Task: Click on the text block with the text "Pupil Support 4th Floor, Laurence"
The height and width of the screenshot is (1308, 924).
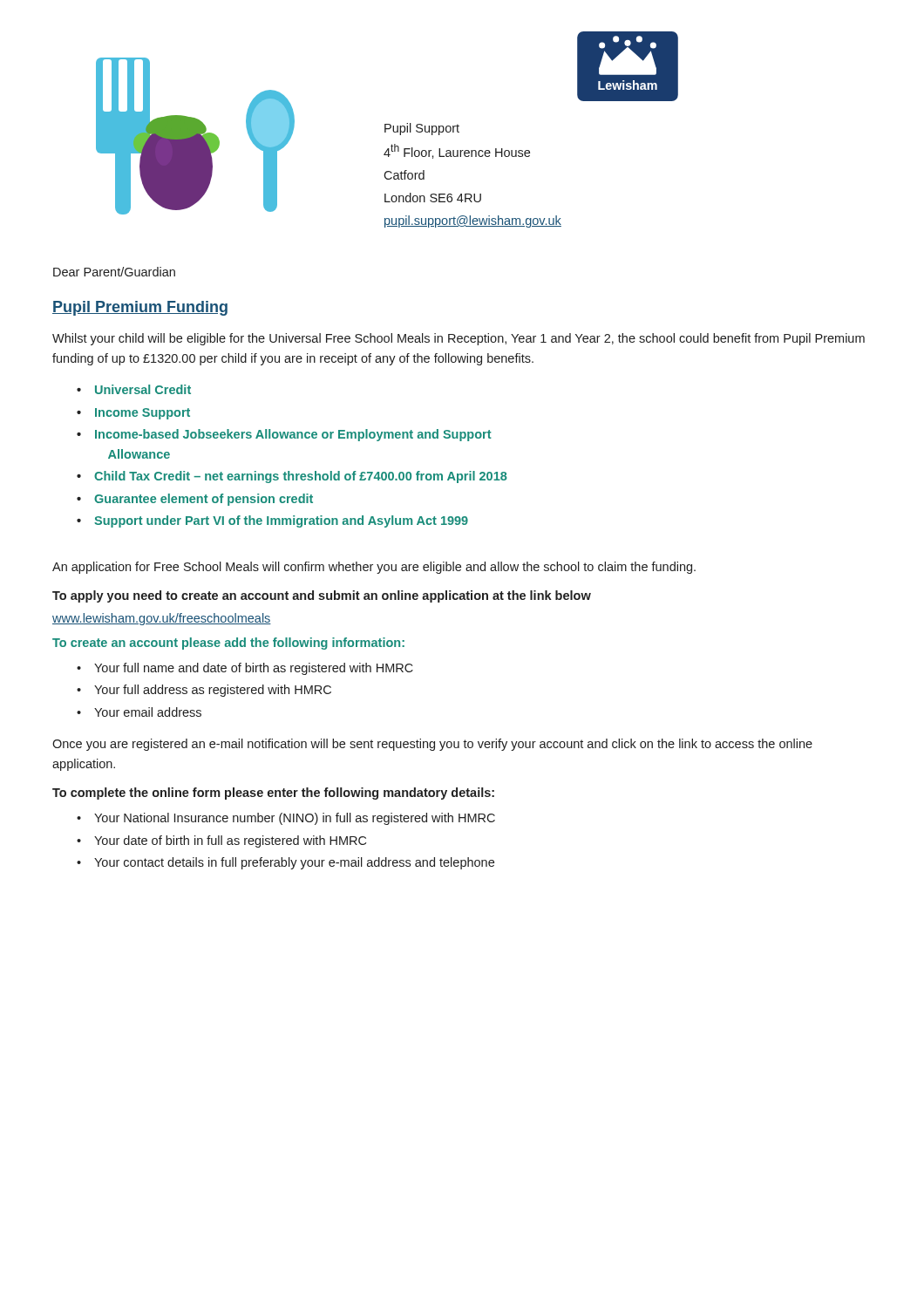Action: tap(422, 129)
